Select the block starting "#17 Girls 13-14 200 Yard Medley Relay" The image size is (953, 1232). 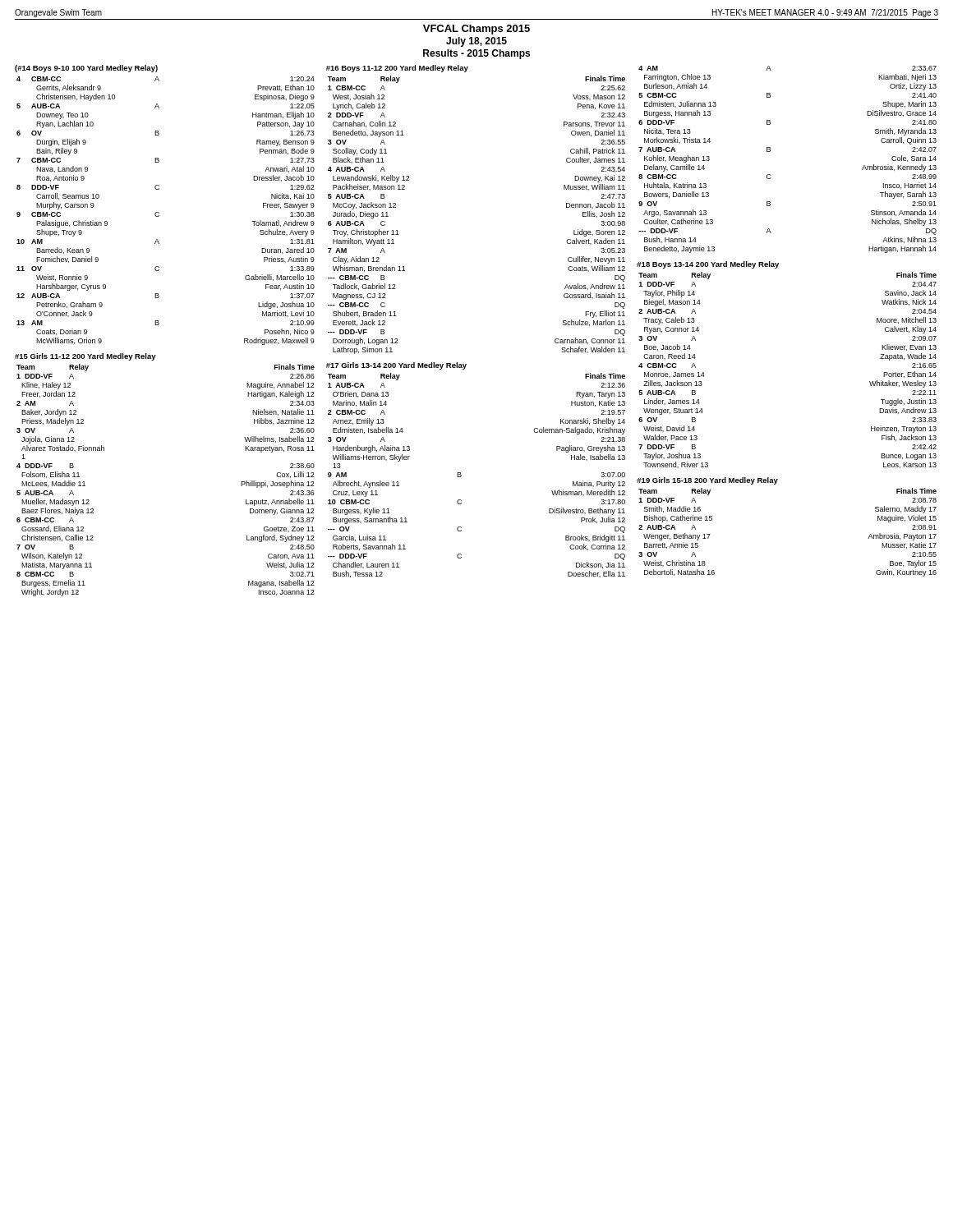coord(396,365)
